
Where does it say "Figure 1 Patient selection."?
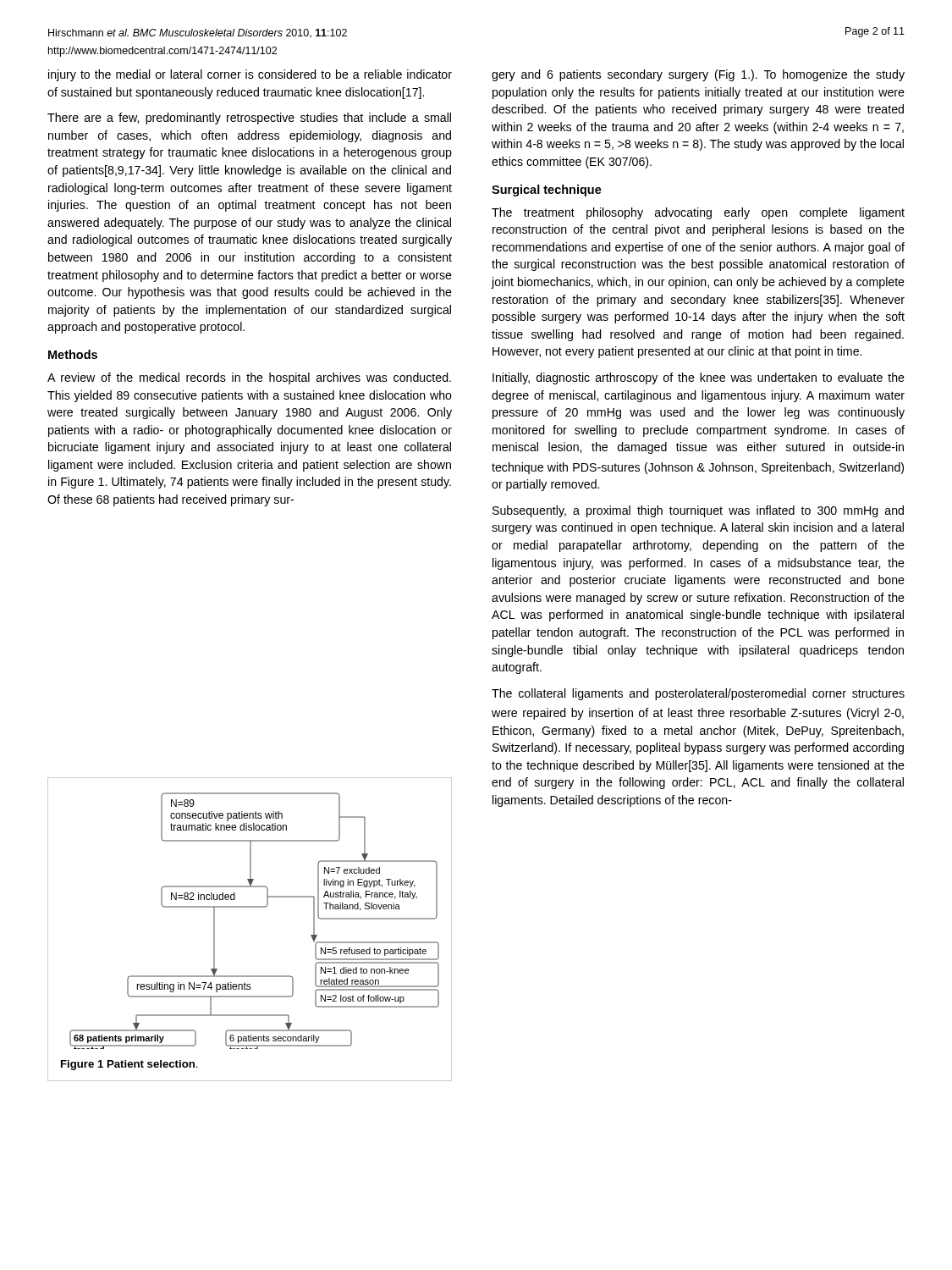[x=129, y=1064]
